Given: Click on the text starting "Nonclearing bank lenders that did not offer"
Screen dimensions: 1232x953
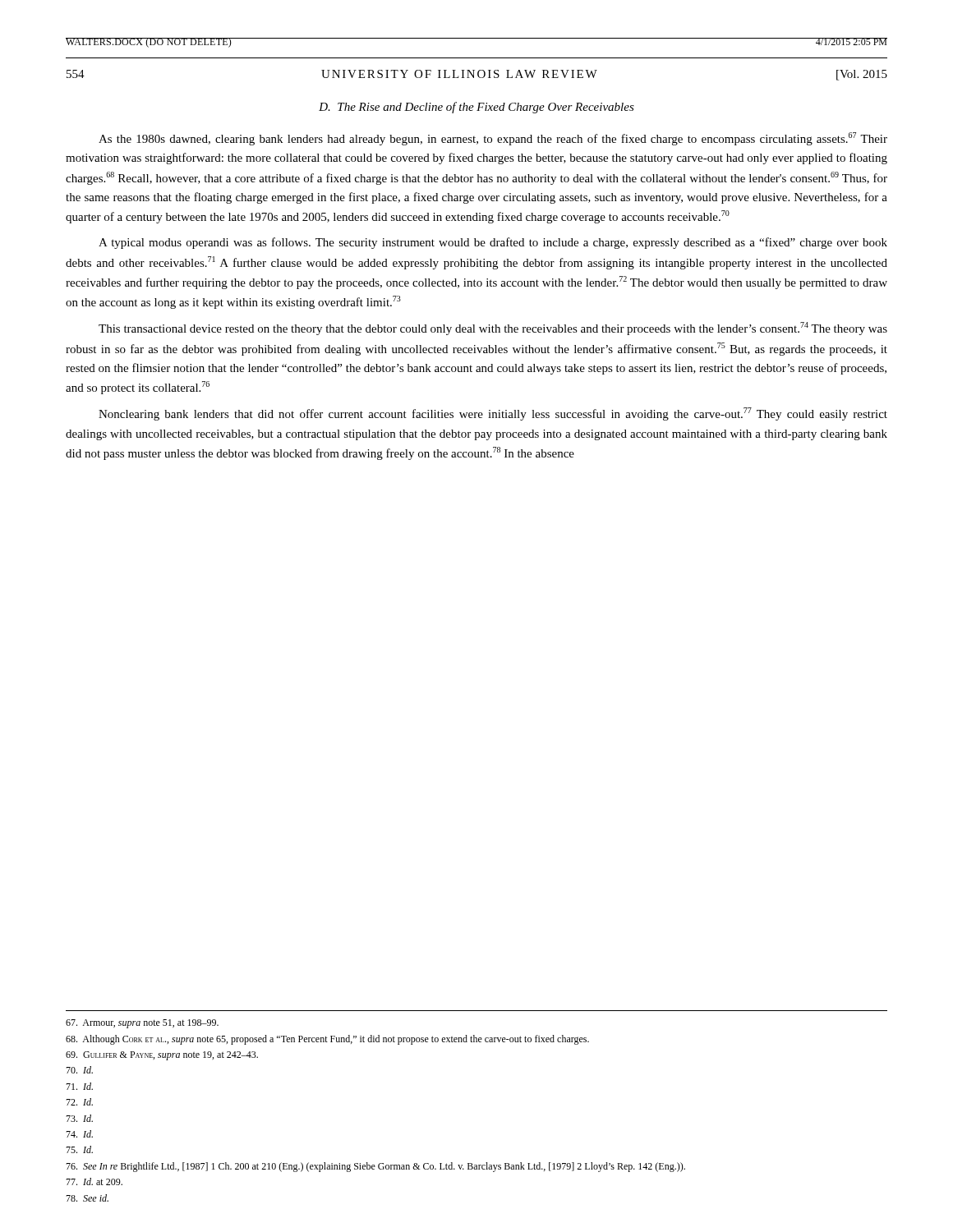Looking at the screenshot, I should click(476, 433).
